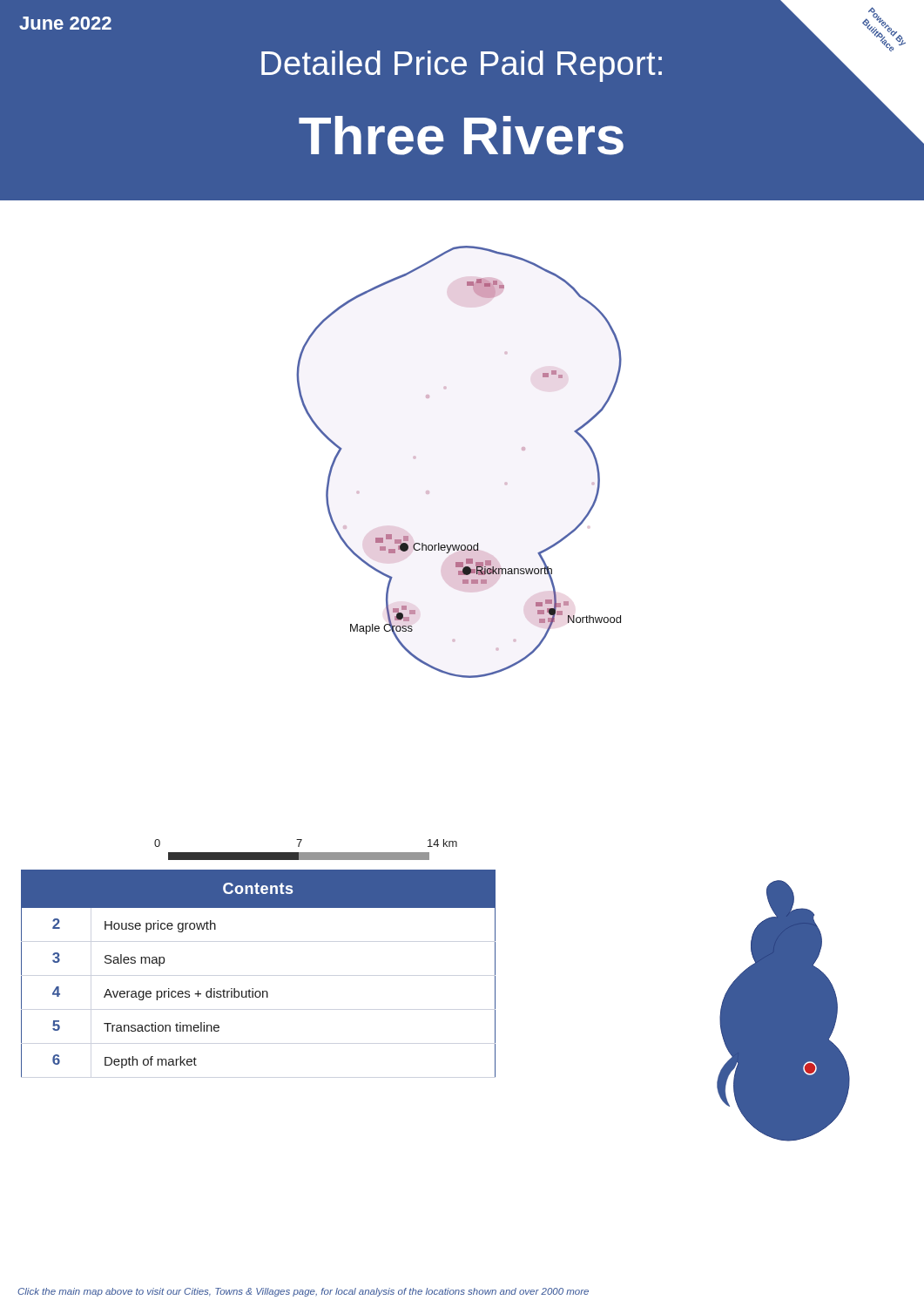Viewport: 924px width, 1307px height.
Task: Find the text starting "Click the main map above"
Action: 303,1291
